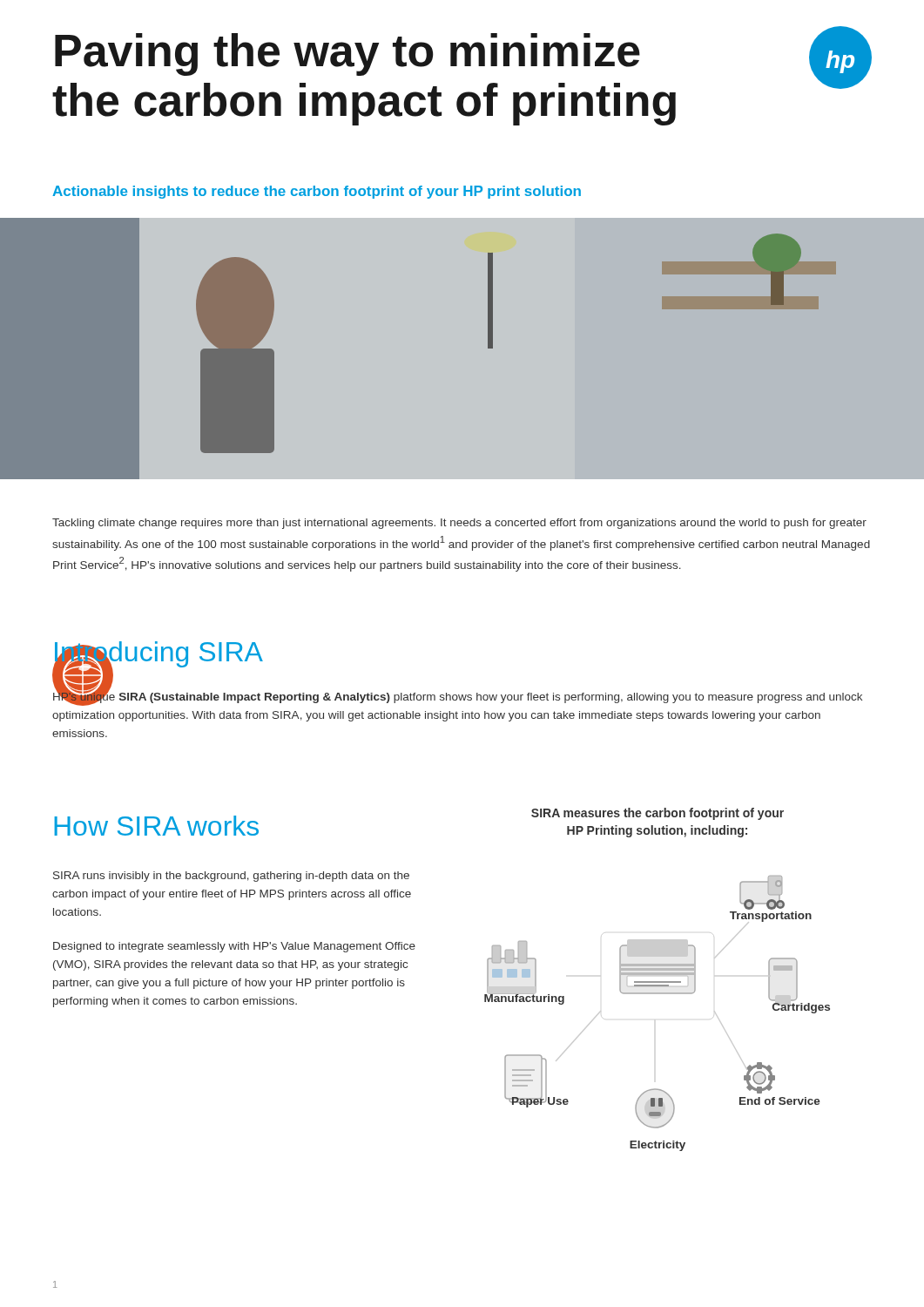Locate the photo

[462, 349]
